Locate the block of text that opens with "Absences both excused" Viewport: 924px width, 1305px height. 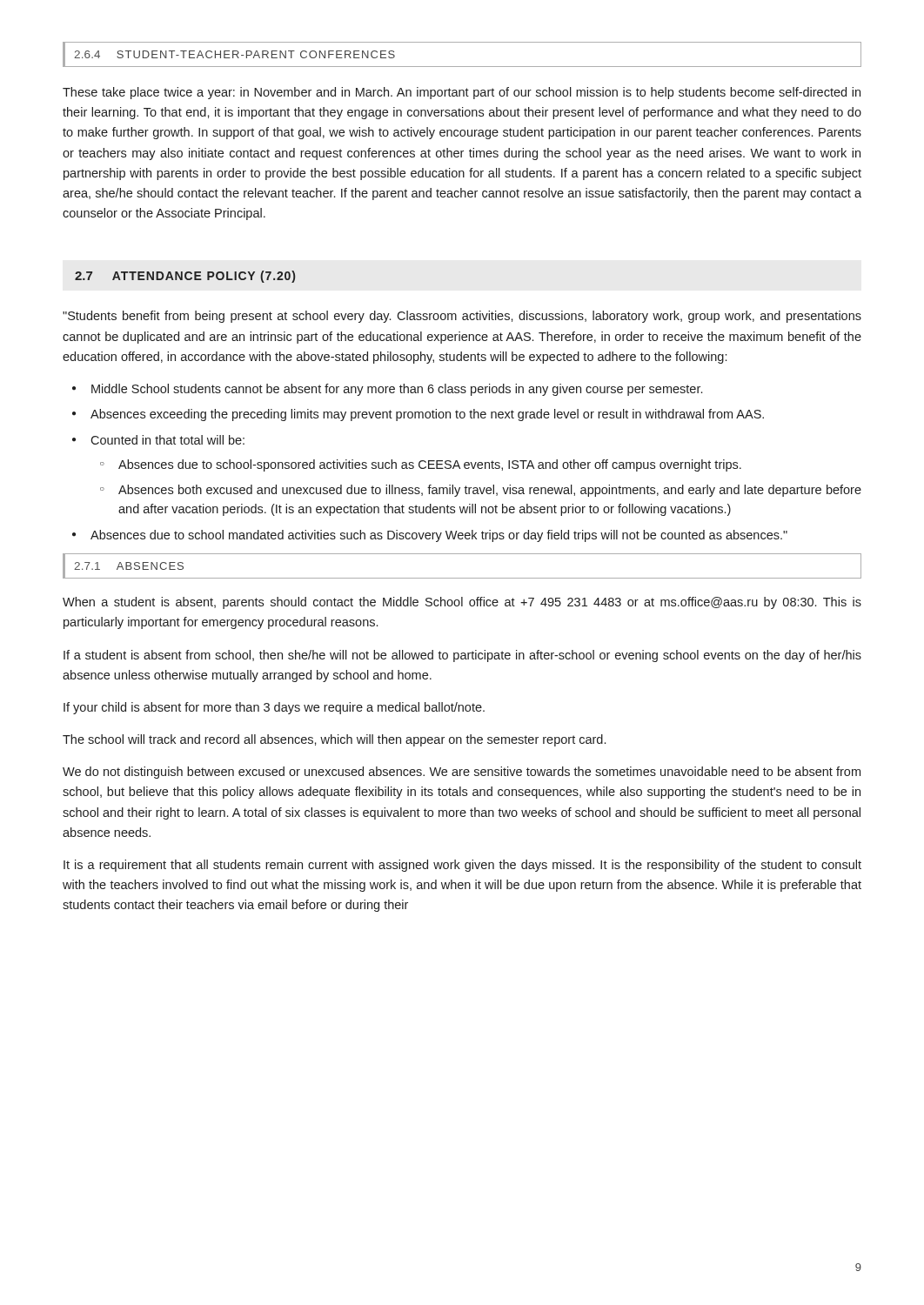[490, 499]
